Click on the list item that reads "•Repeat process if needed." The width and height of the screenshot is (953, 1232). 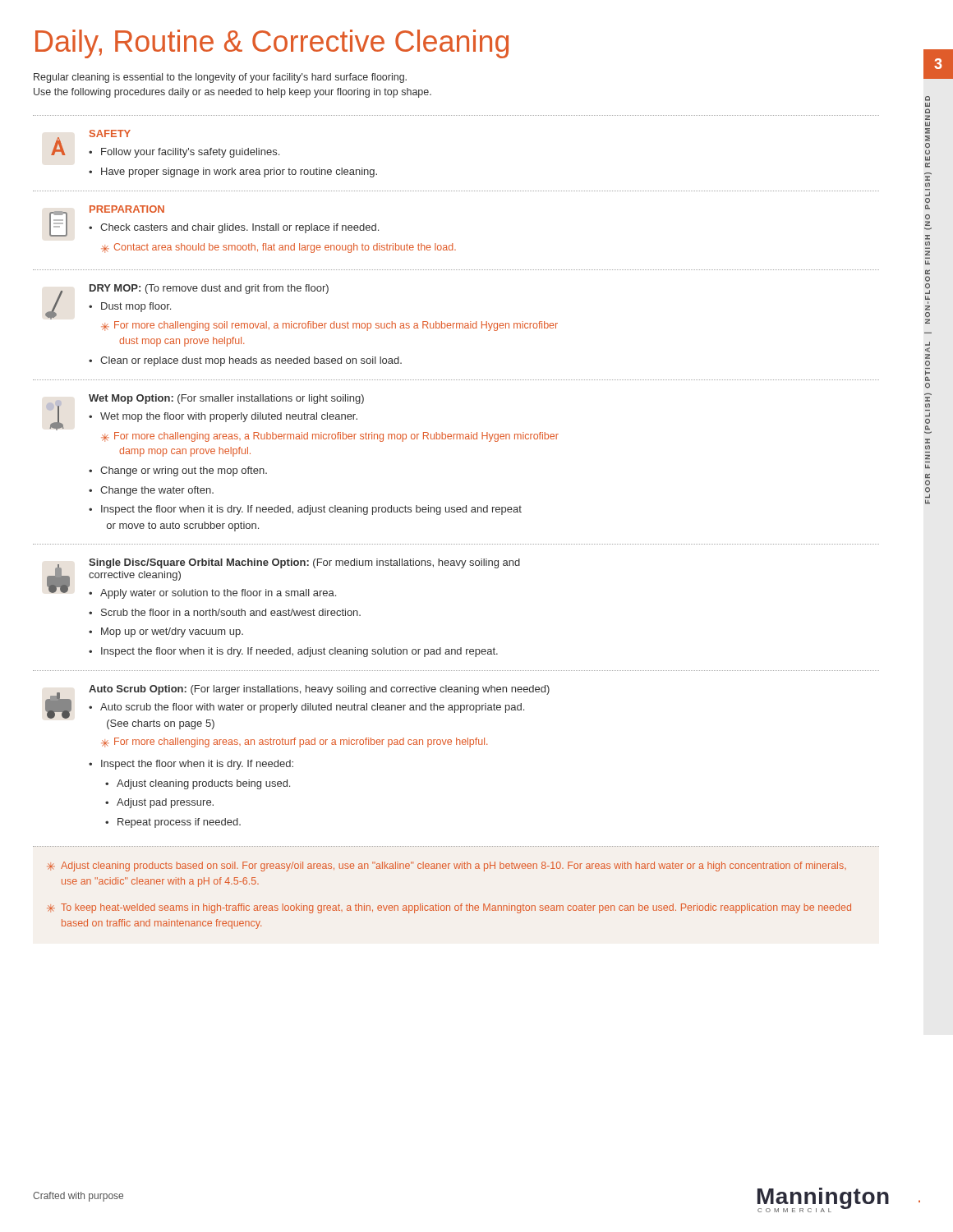click(x=173, y=822)
